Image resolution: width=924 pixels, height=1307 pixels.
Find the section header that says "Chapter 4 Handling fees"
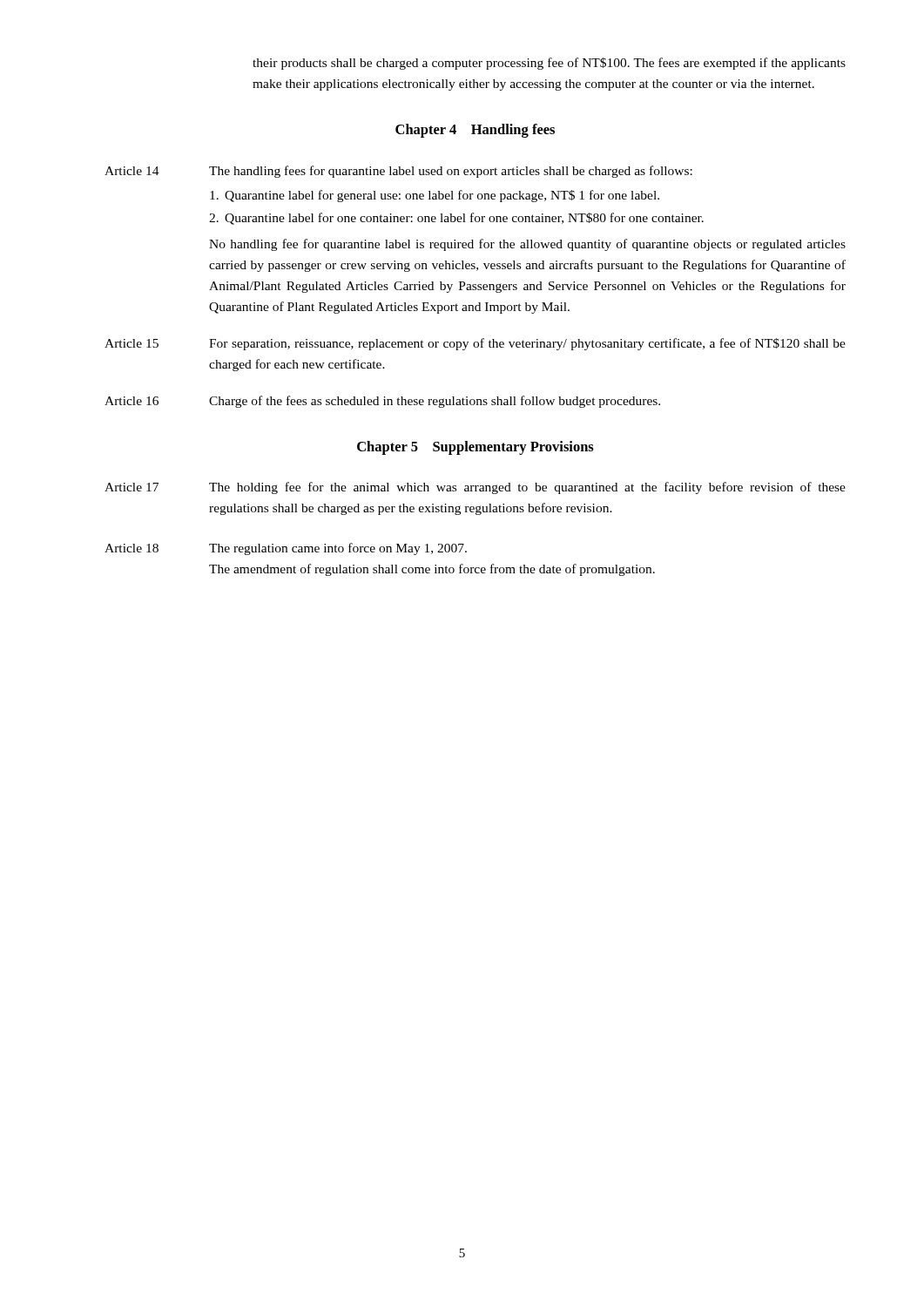475,129
